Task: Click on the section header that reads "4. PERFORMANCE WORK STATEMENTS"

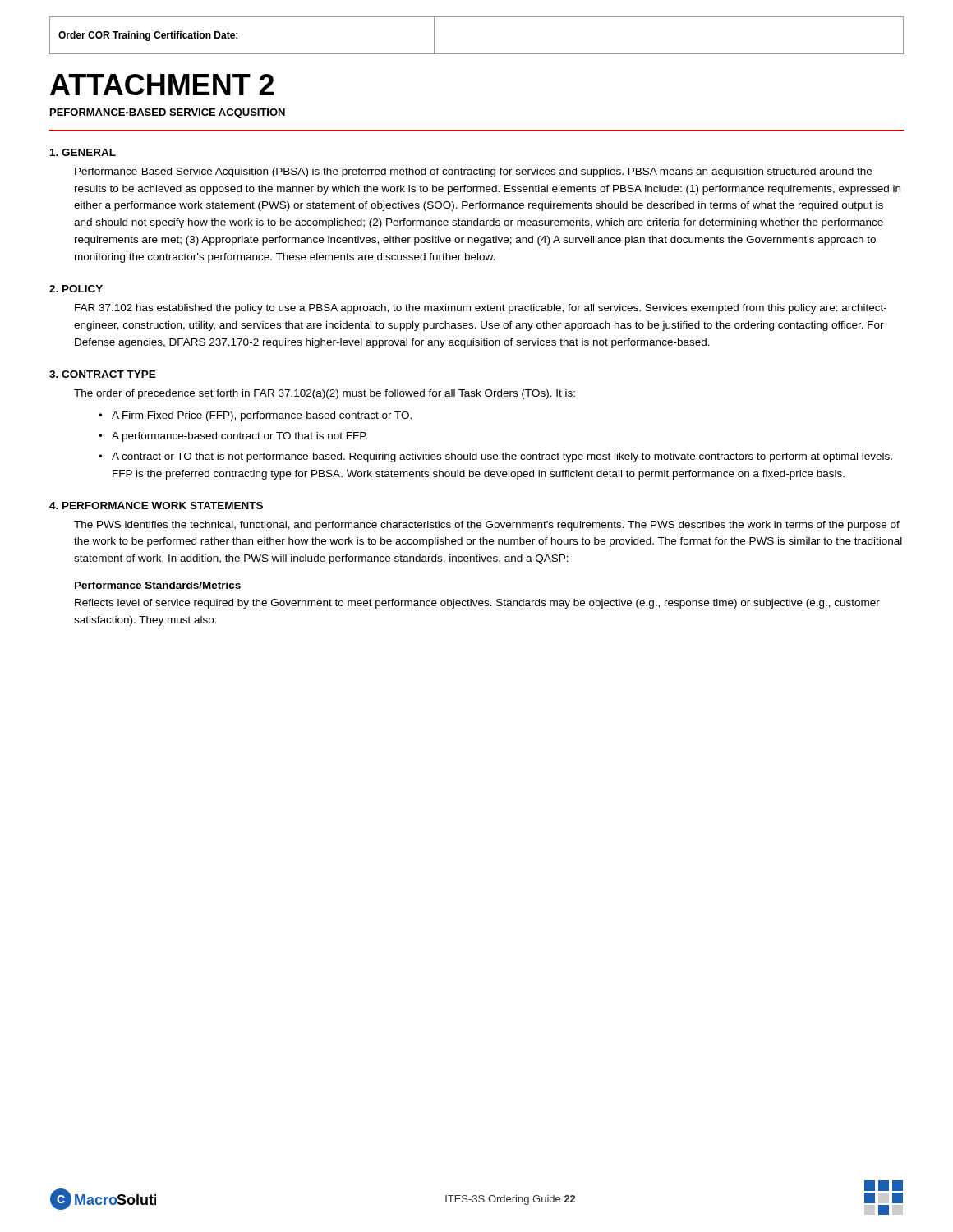Action: pos(156,505)
